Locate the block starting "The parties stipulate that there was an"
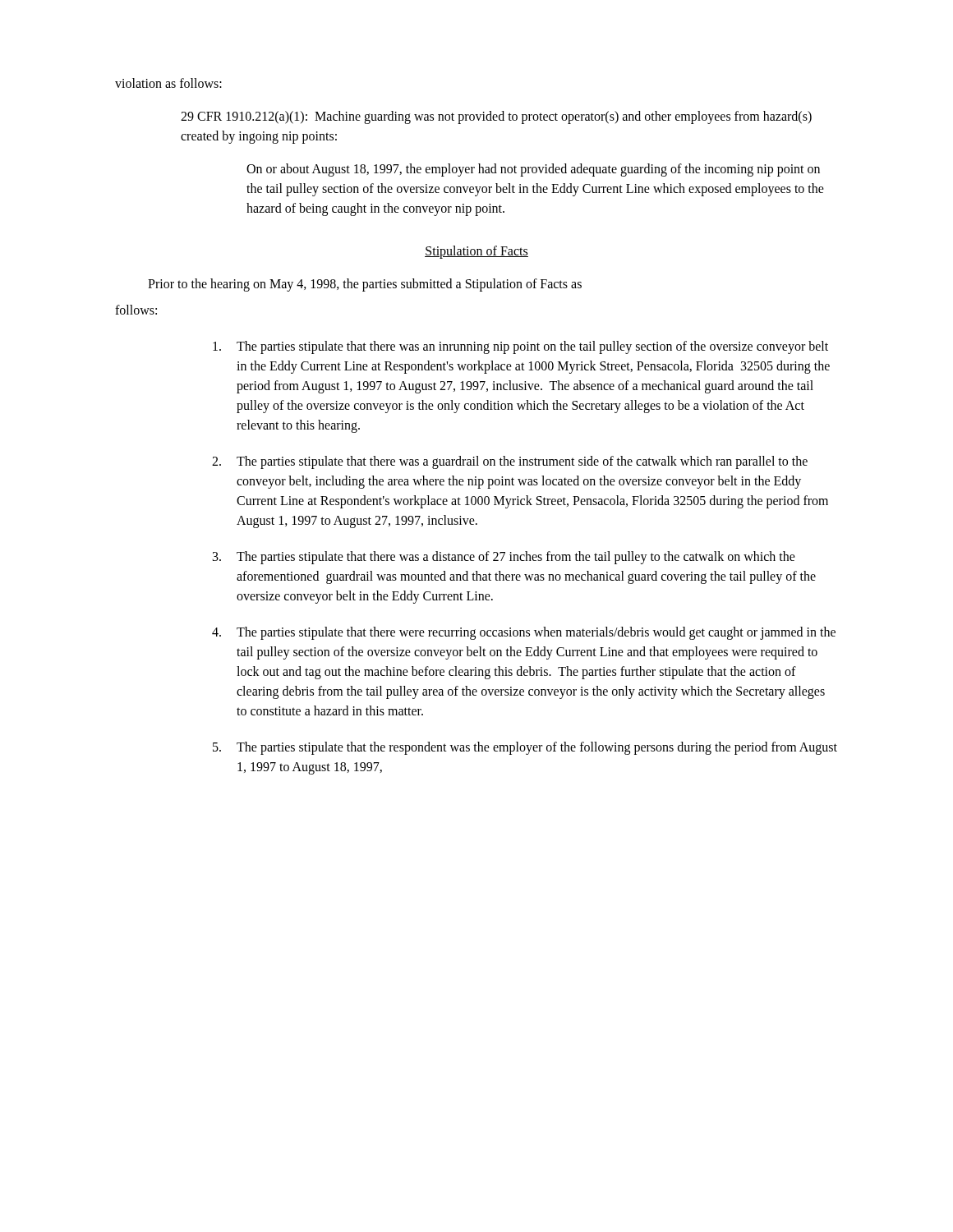The height and width of the screenshot is (1232, 953). [509, 386]
